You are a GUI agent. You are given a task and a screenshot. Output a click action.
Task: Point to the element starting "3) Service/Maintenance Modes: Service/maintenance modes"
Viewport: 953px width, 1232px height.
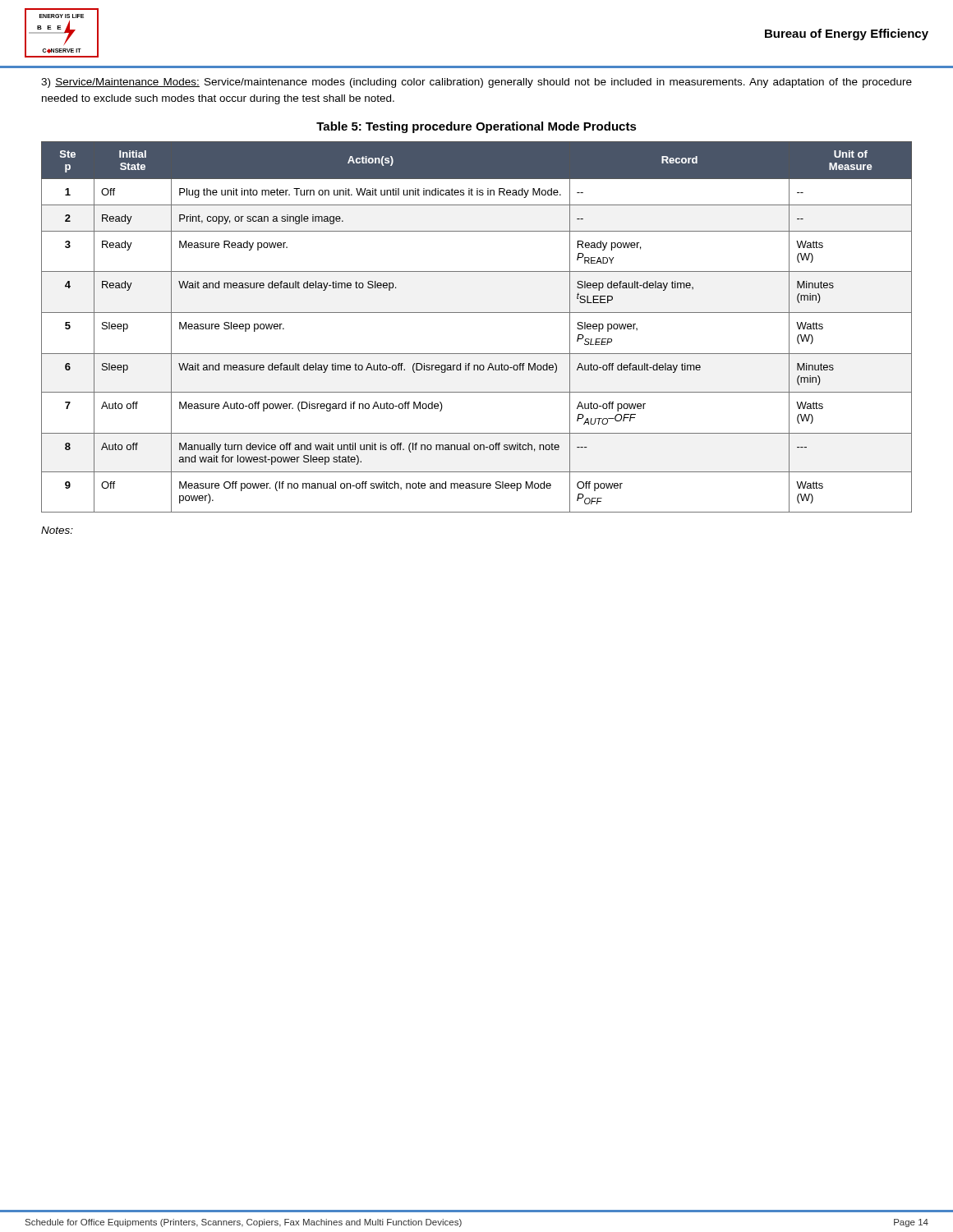[476, 90]
